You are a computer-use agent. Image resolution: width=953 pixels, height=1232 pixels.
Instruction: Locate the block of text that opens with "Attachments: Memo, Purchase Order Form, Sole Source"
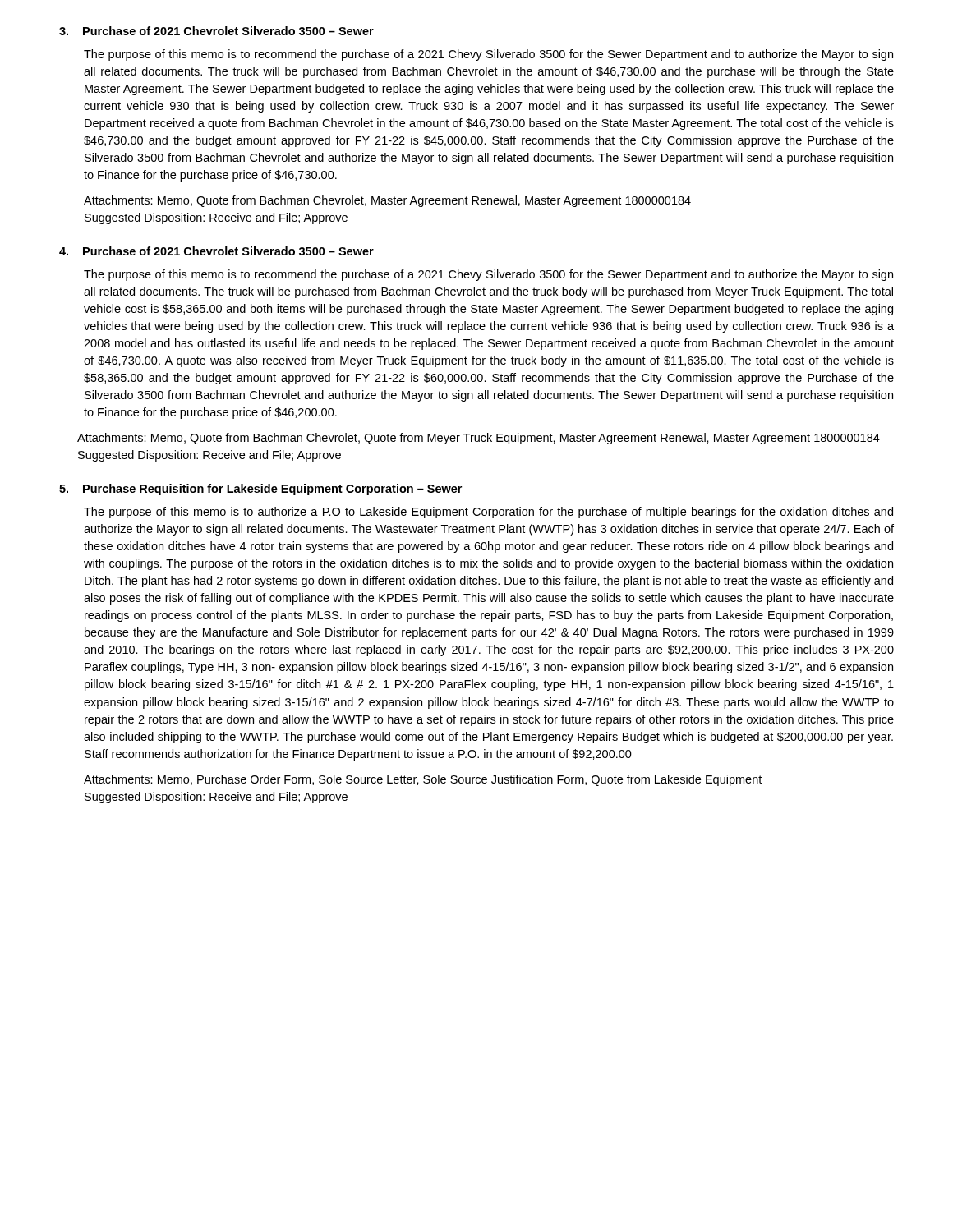423,788
